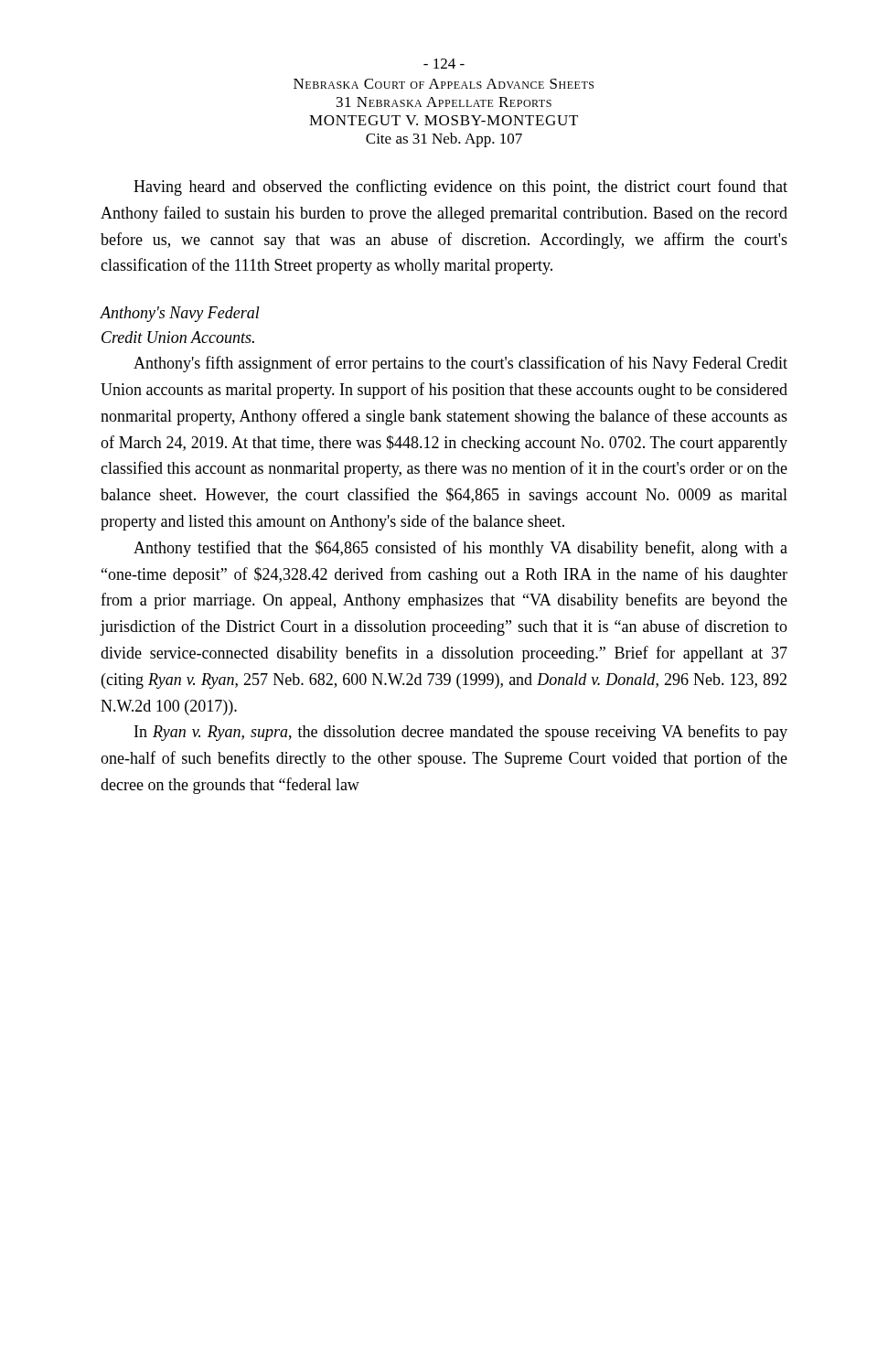Find the text block with the text "Anthony's fifth assignment of"
The image size is (888, 1372).
pyautogui.click(x=444, y=574)
